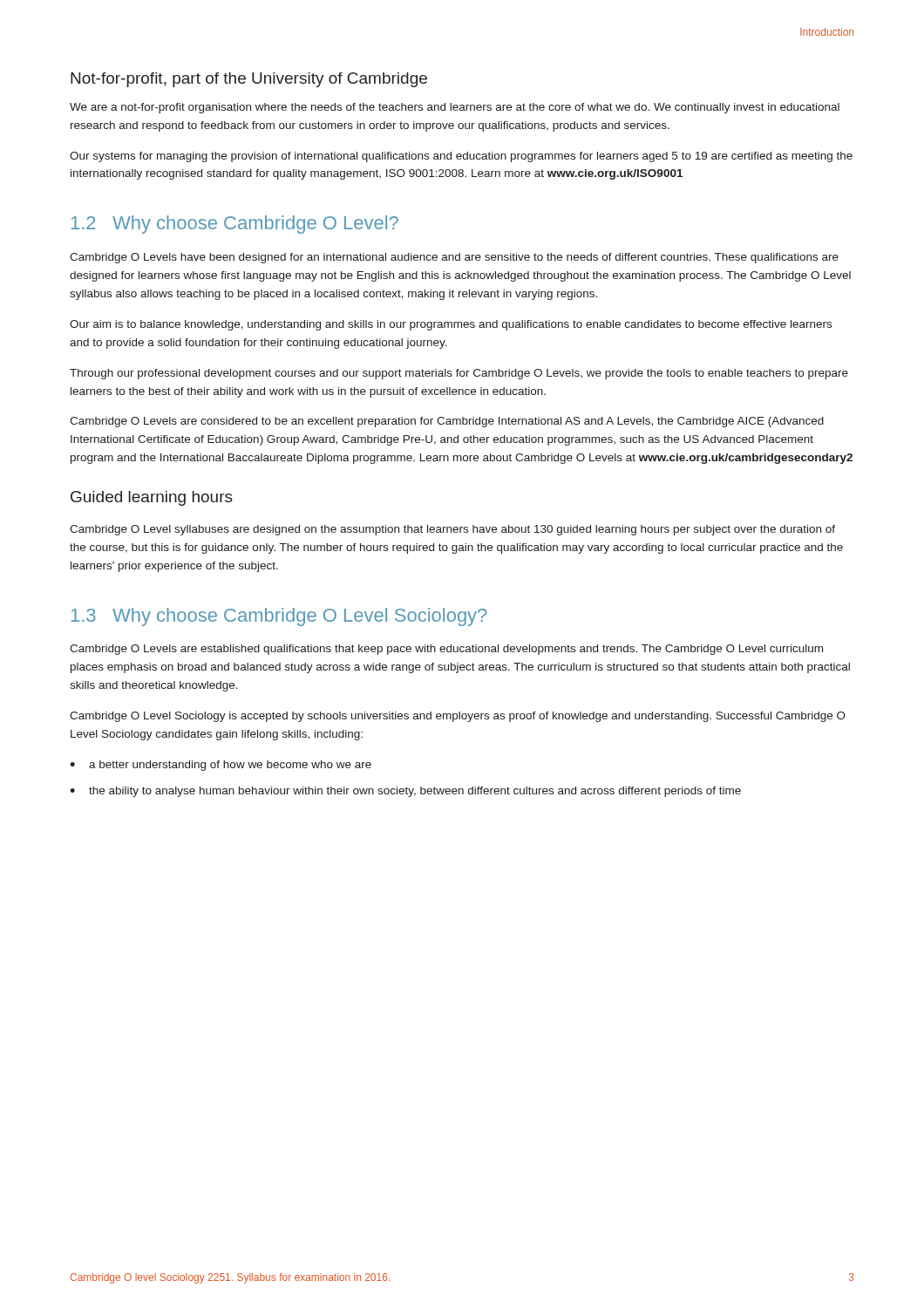Image resolution: width=924 pixels, height=1308 pixels.
Task: Locate the text "Guided learning hours"
Action: [x=151, y=497]
